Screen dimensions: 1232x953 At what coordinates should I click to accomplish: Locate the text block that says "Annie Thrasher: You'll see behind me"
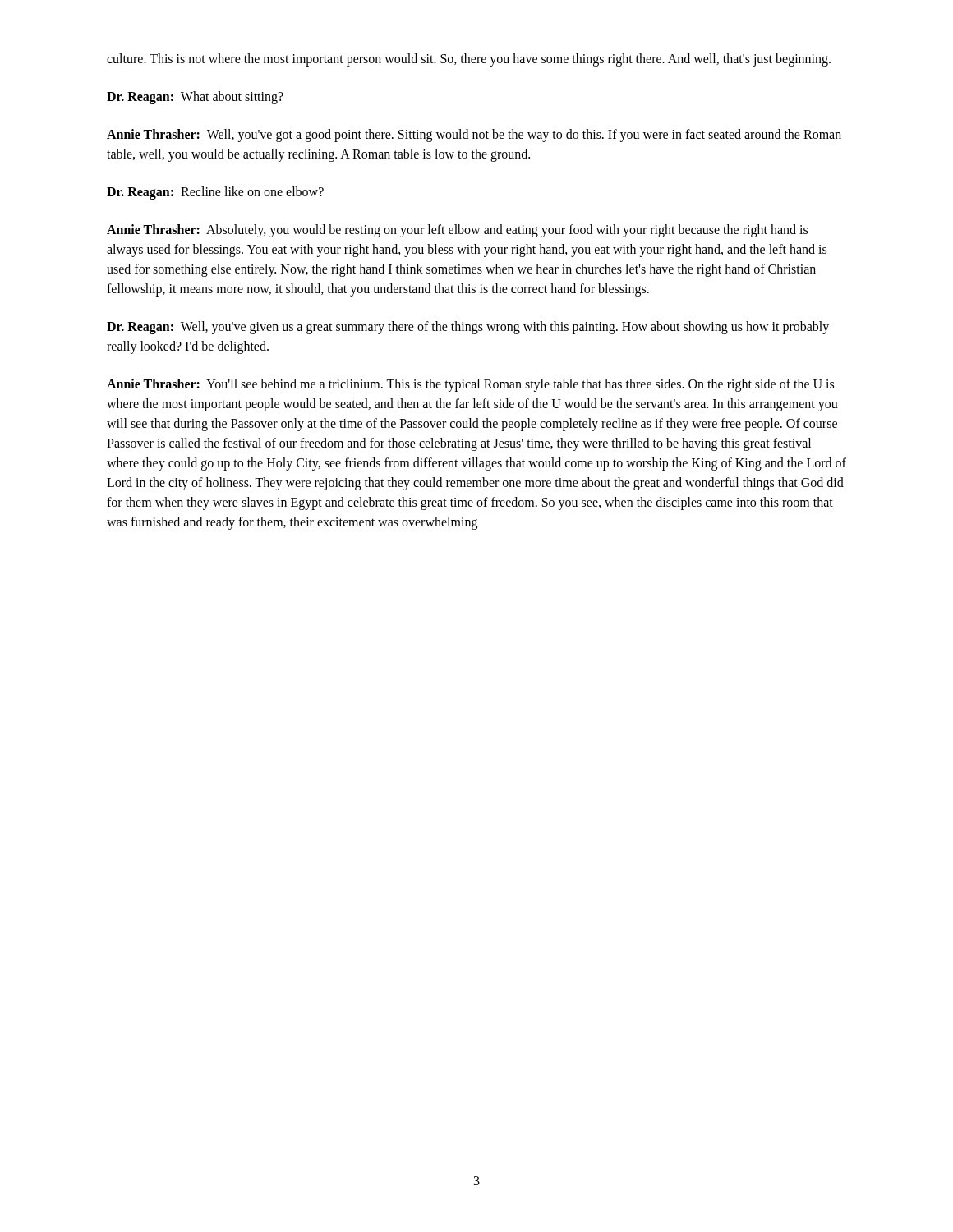pyautogui.click(x=476, y=453)
